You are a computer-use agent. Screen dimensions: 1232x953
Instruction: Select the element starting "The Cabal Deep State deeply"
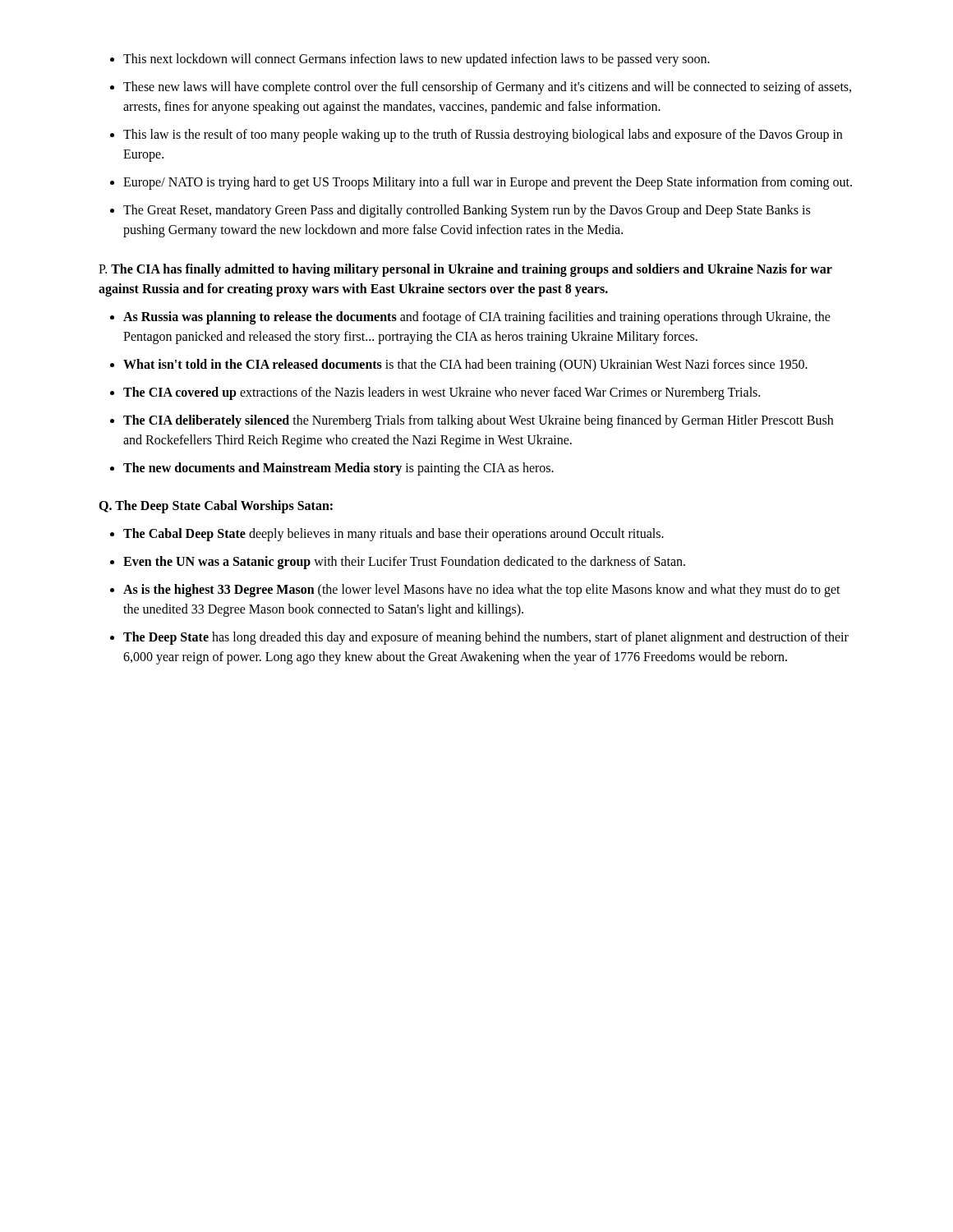pos(489,534)
